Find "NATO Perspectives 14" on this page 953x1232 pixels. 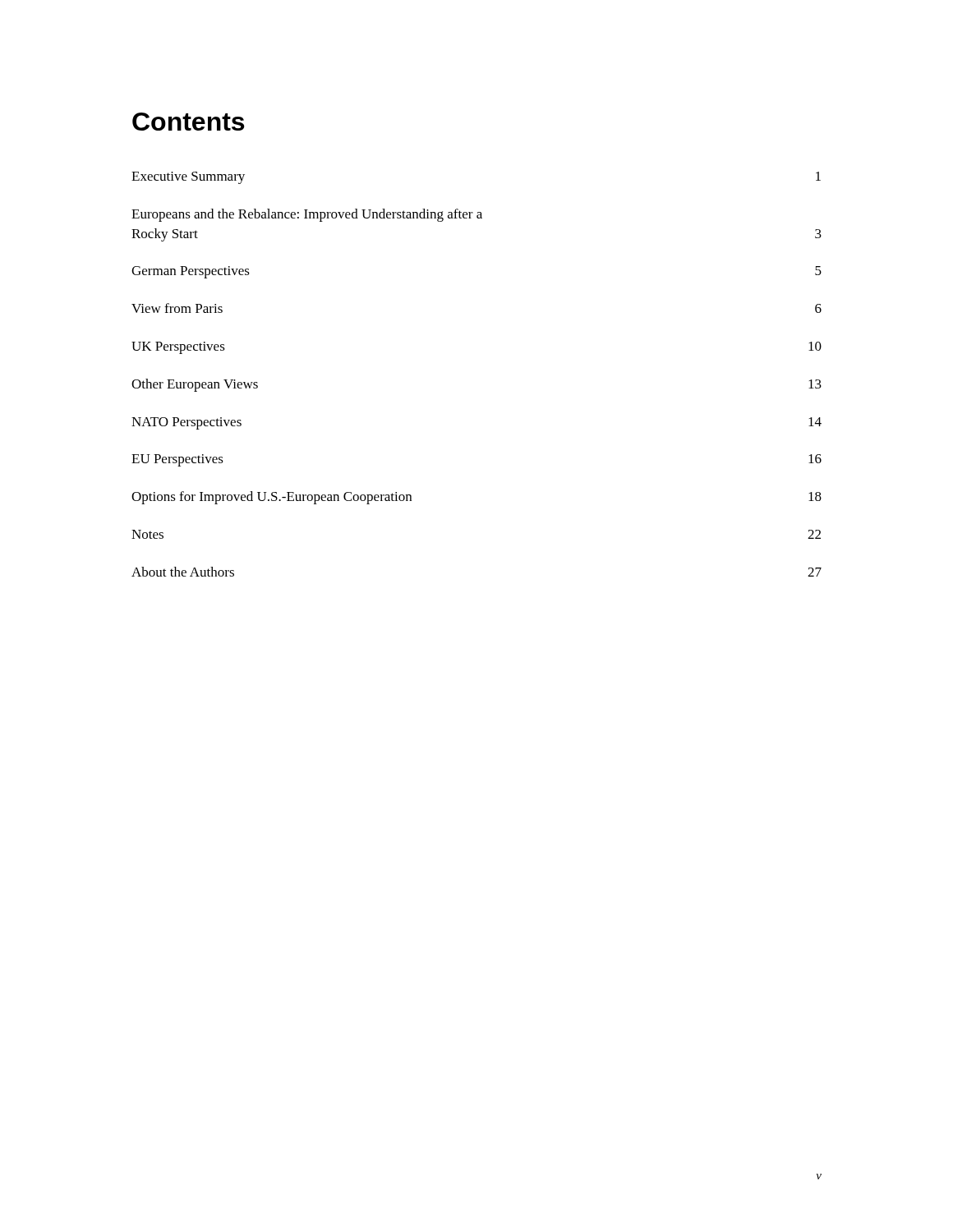(188, 423)
